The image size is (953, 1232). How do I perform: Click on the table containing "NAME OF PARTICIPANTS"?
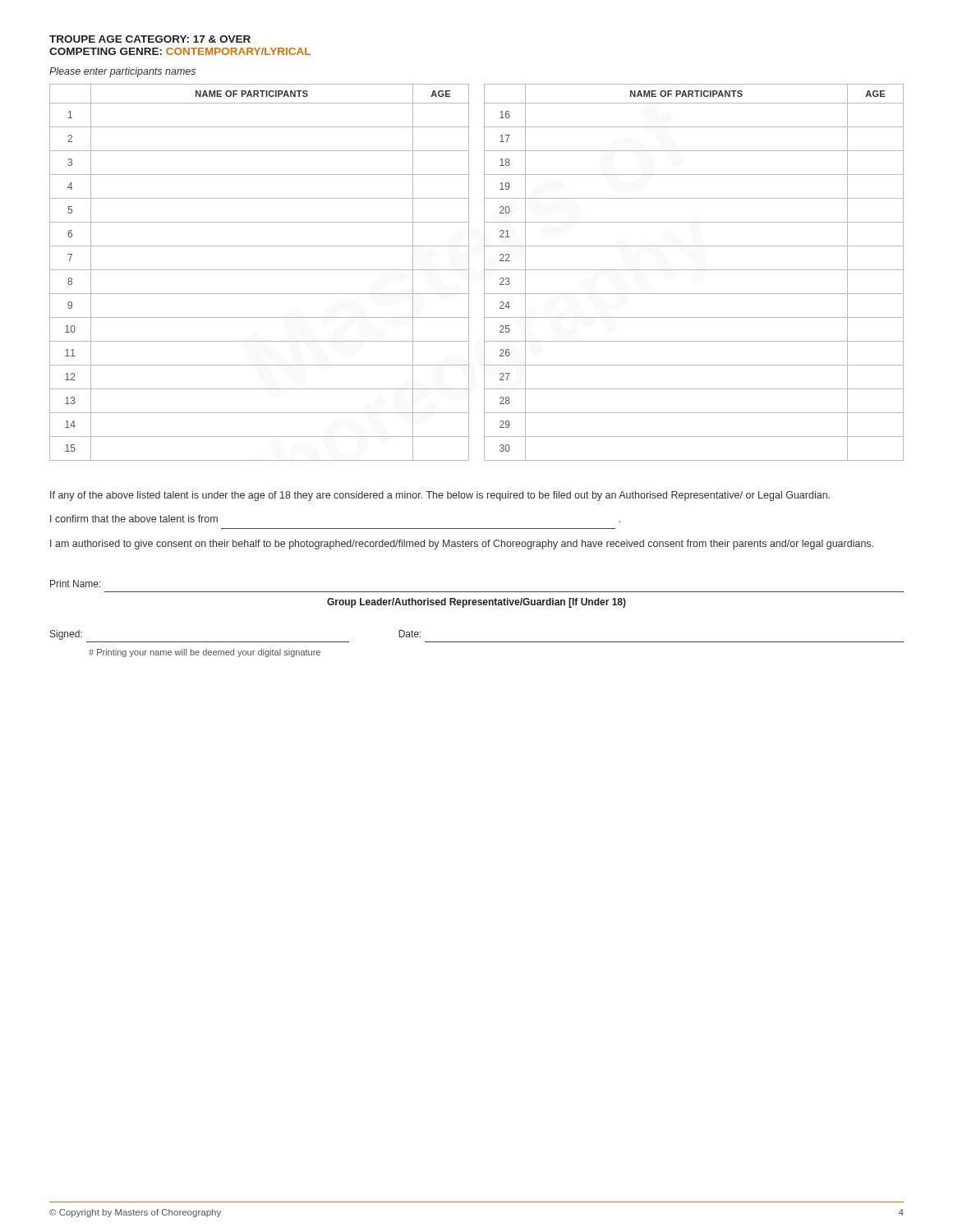pyautogui.click(x=476, y=272)
